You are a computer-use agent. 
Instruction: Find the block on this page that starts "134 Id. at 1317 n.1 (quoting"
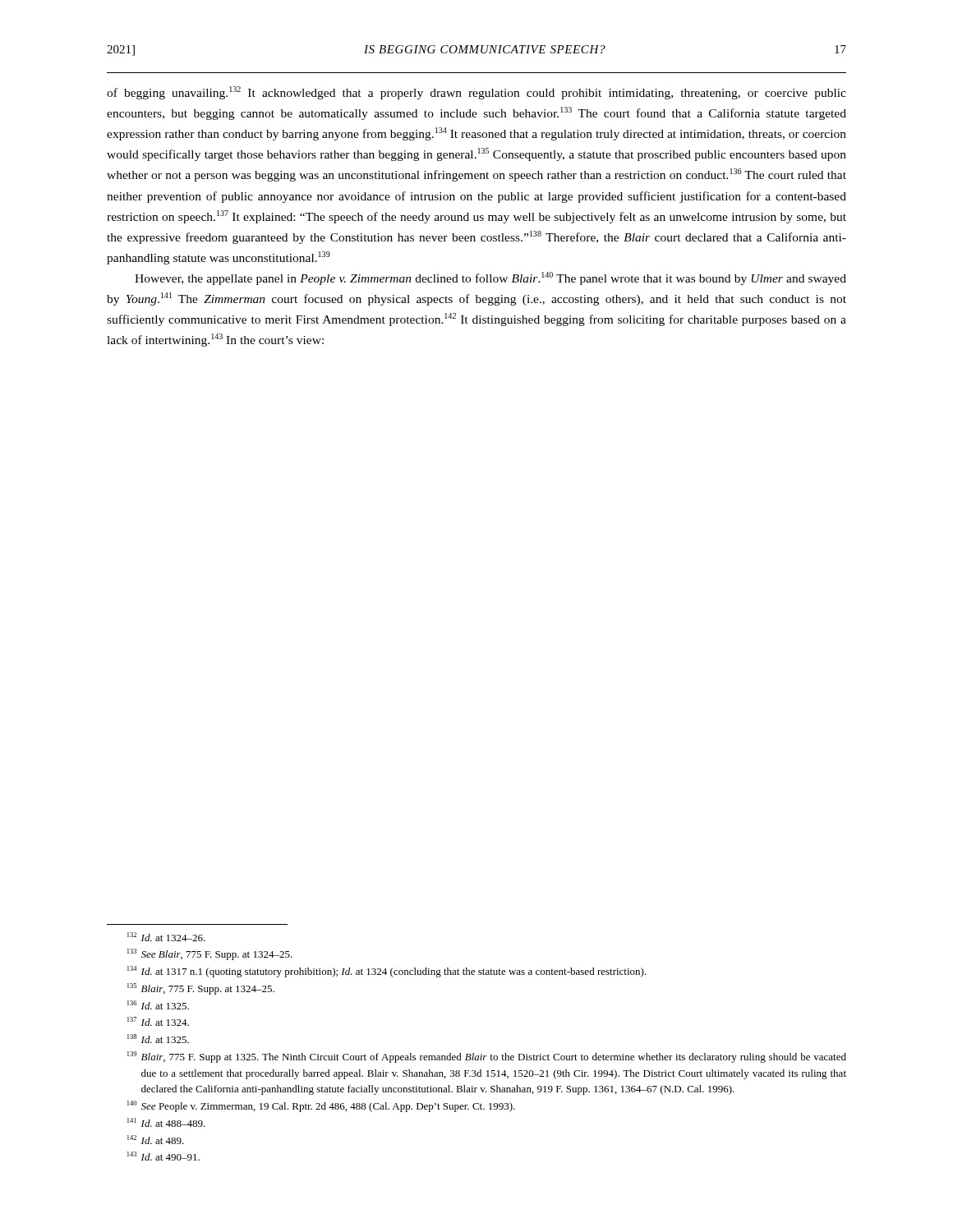[476, 972]
